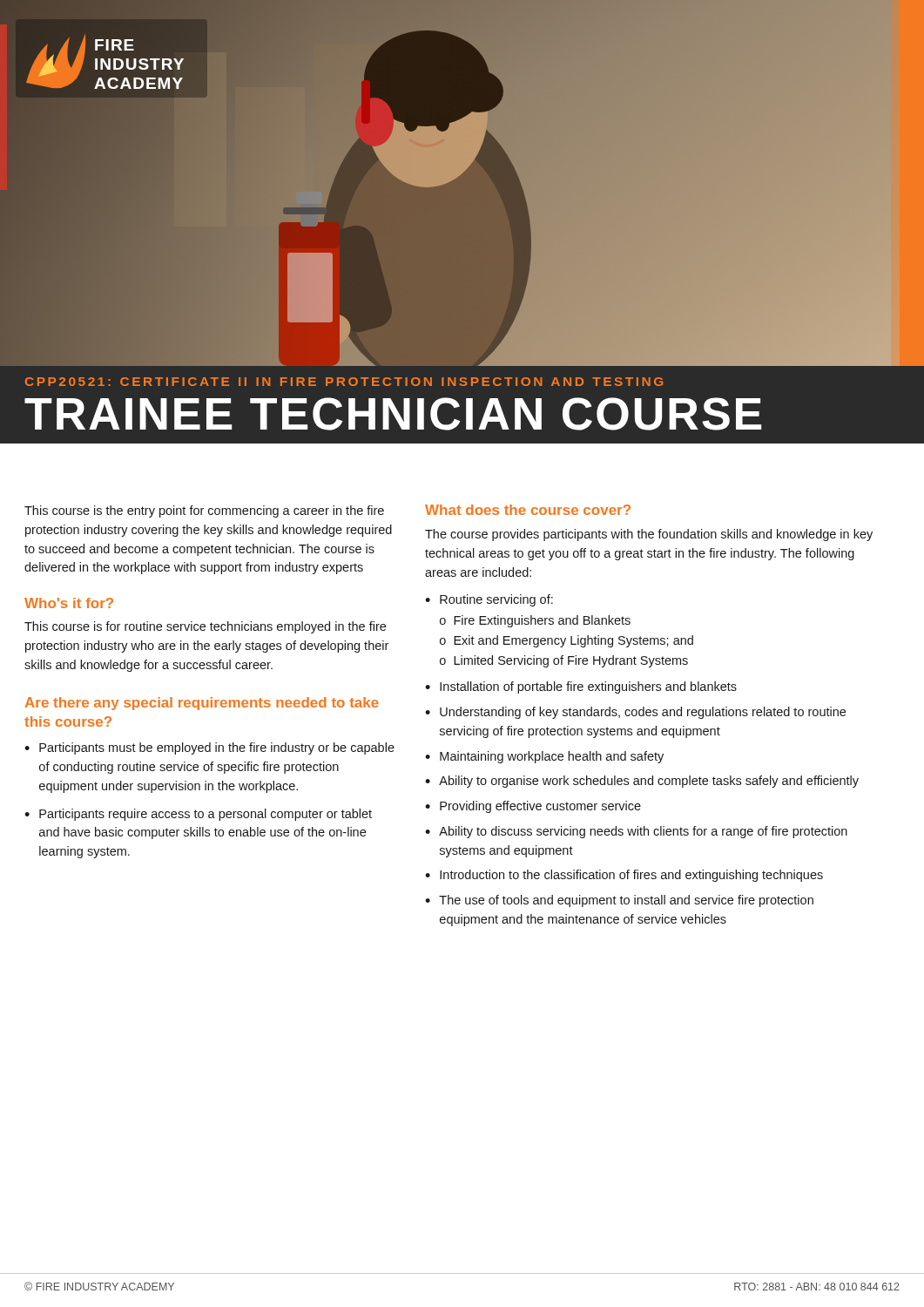Locate the block of text that opens with "• Introduction to"
Viewport: 924px width, 1307px height.
pos(624,876)
